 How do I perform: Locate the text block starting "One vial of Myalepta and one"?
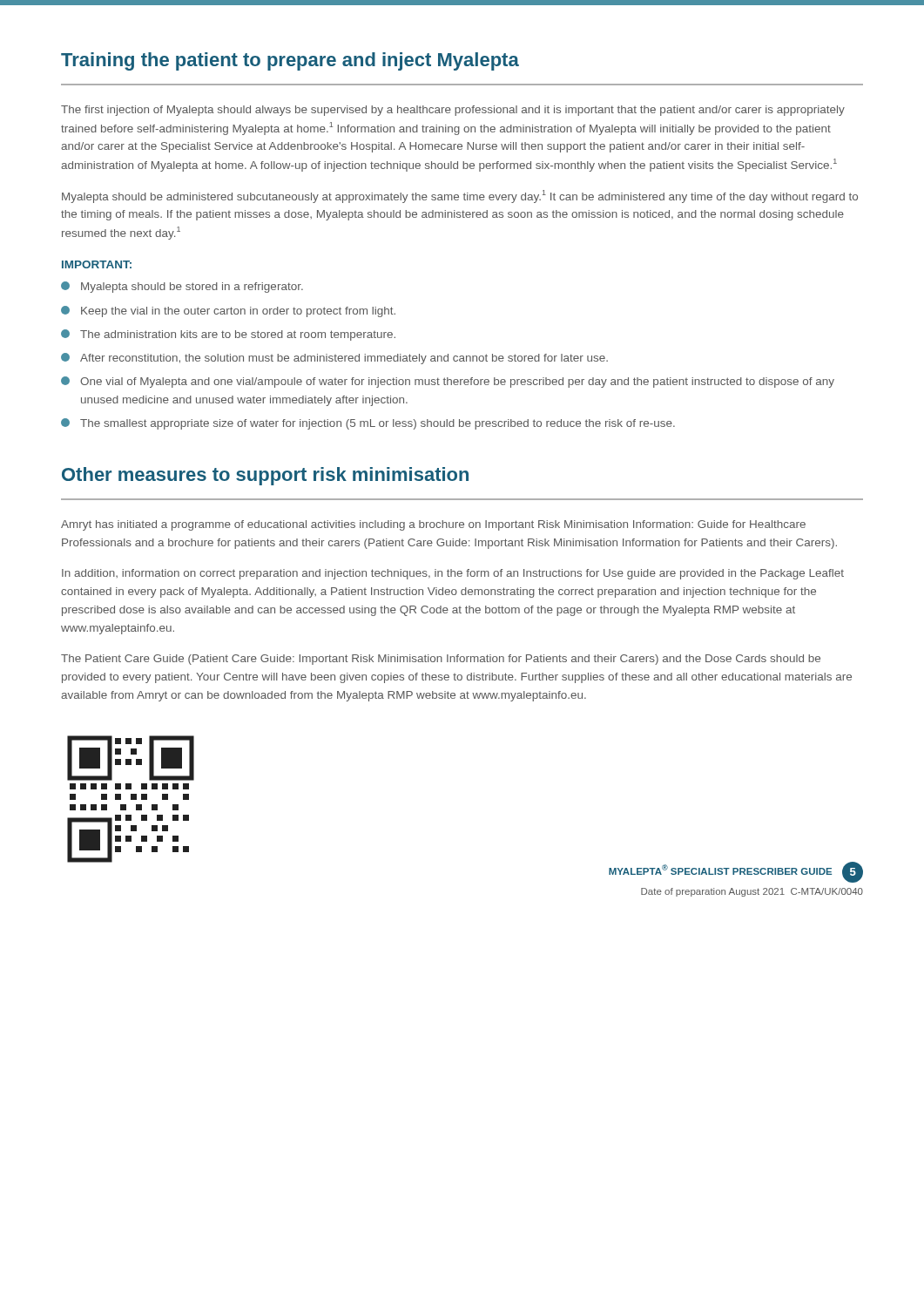click(462, 391)
